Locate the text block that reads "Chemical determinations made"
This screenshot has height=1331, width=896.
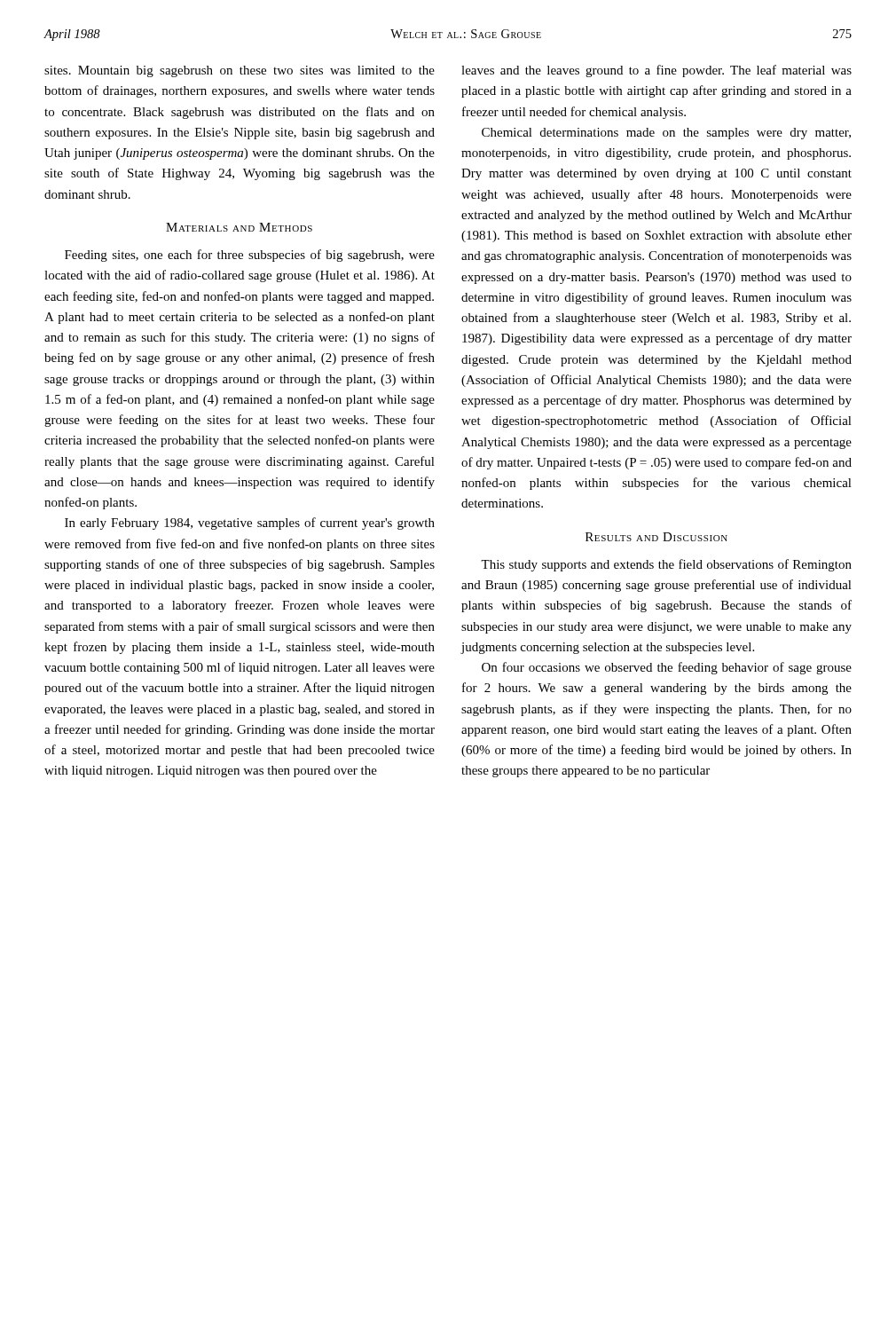(656, 318)
